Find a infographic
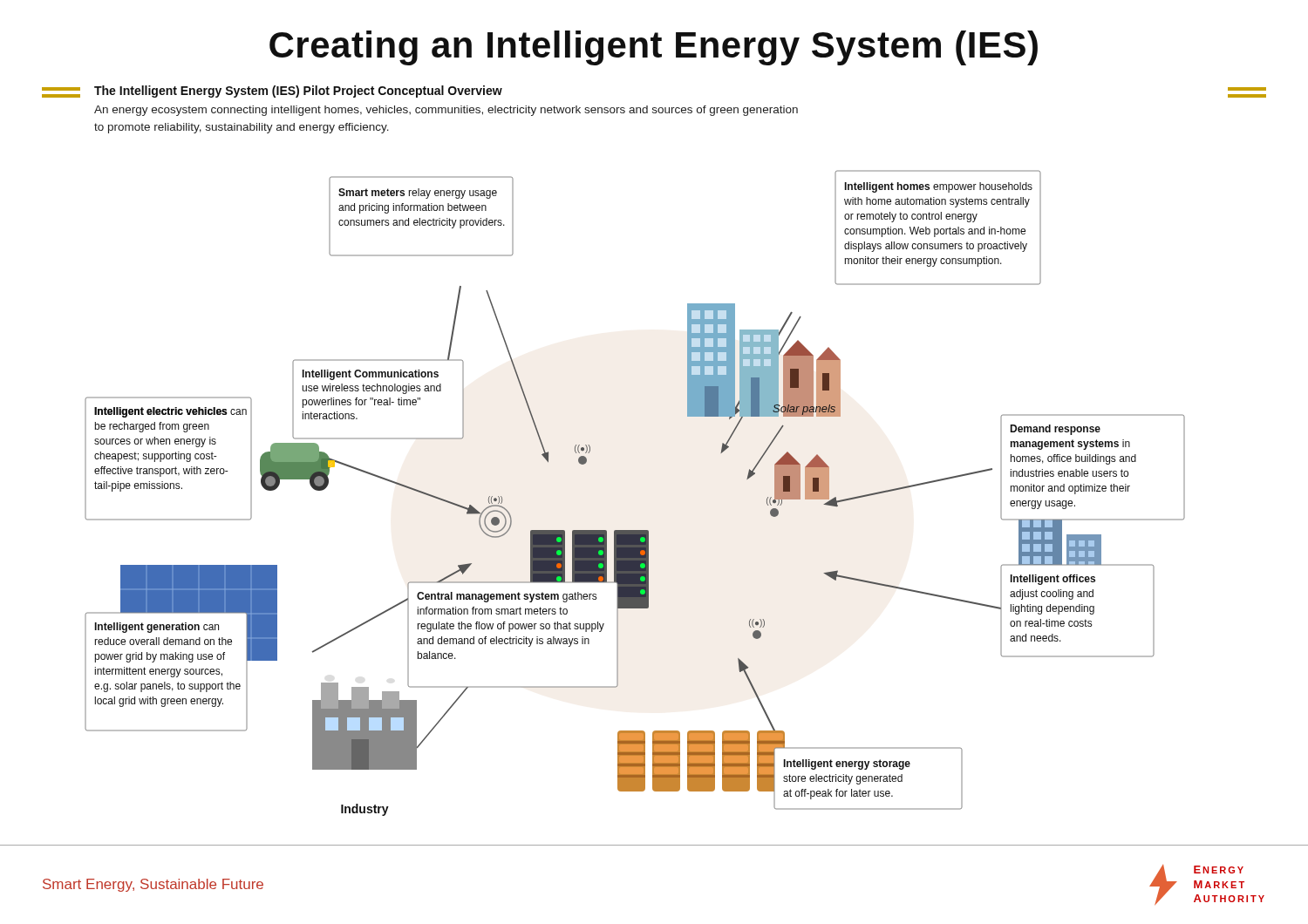The width and height of the screenshot is (1308, 924). [654, 489]
